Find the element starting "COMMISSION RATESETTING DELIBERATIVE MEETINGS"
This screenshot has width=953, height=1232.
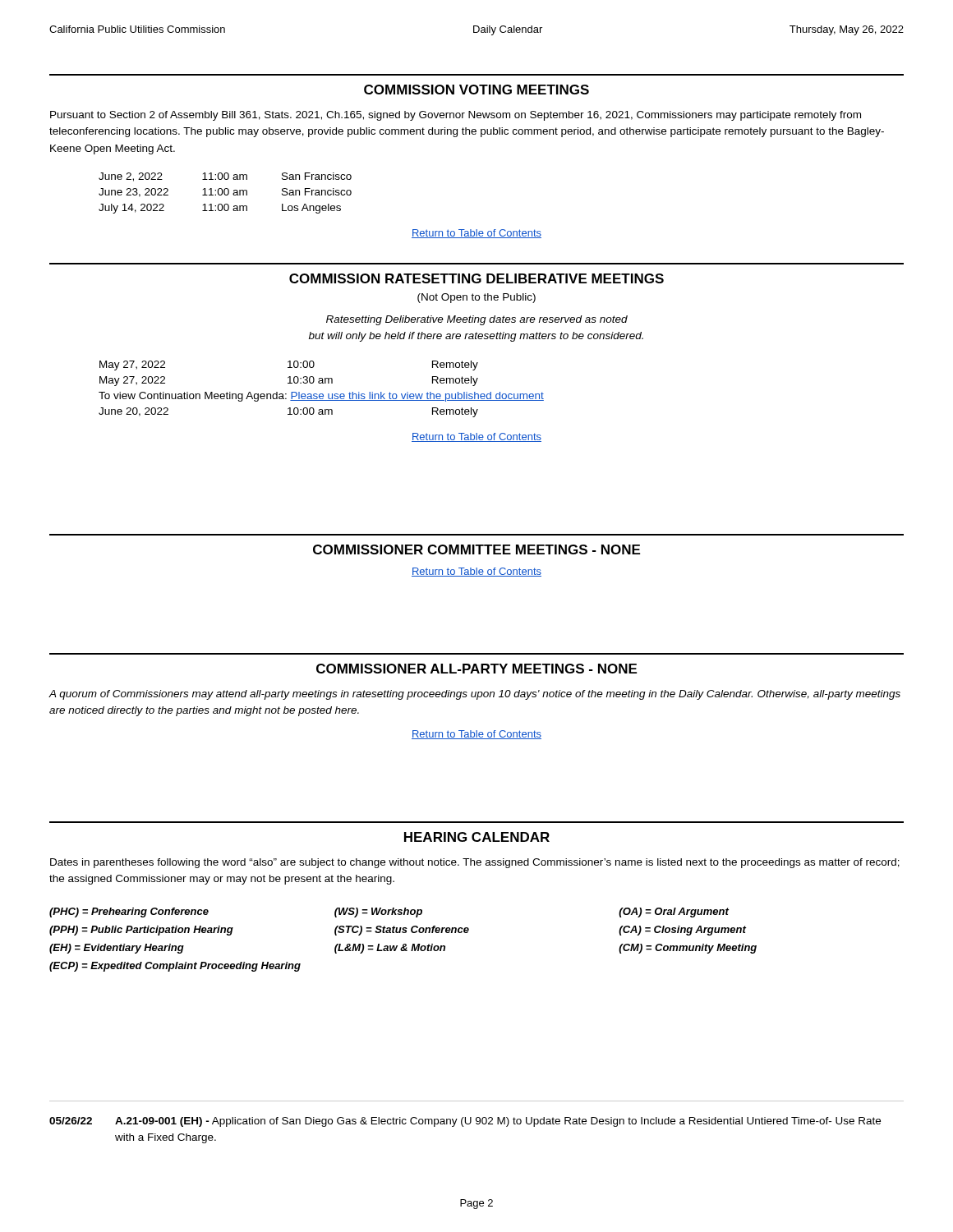476,279
